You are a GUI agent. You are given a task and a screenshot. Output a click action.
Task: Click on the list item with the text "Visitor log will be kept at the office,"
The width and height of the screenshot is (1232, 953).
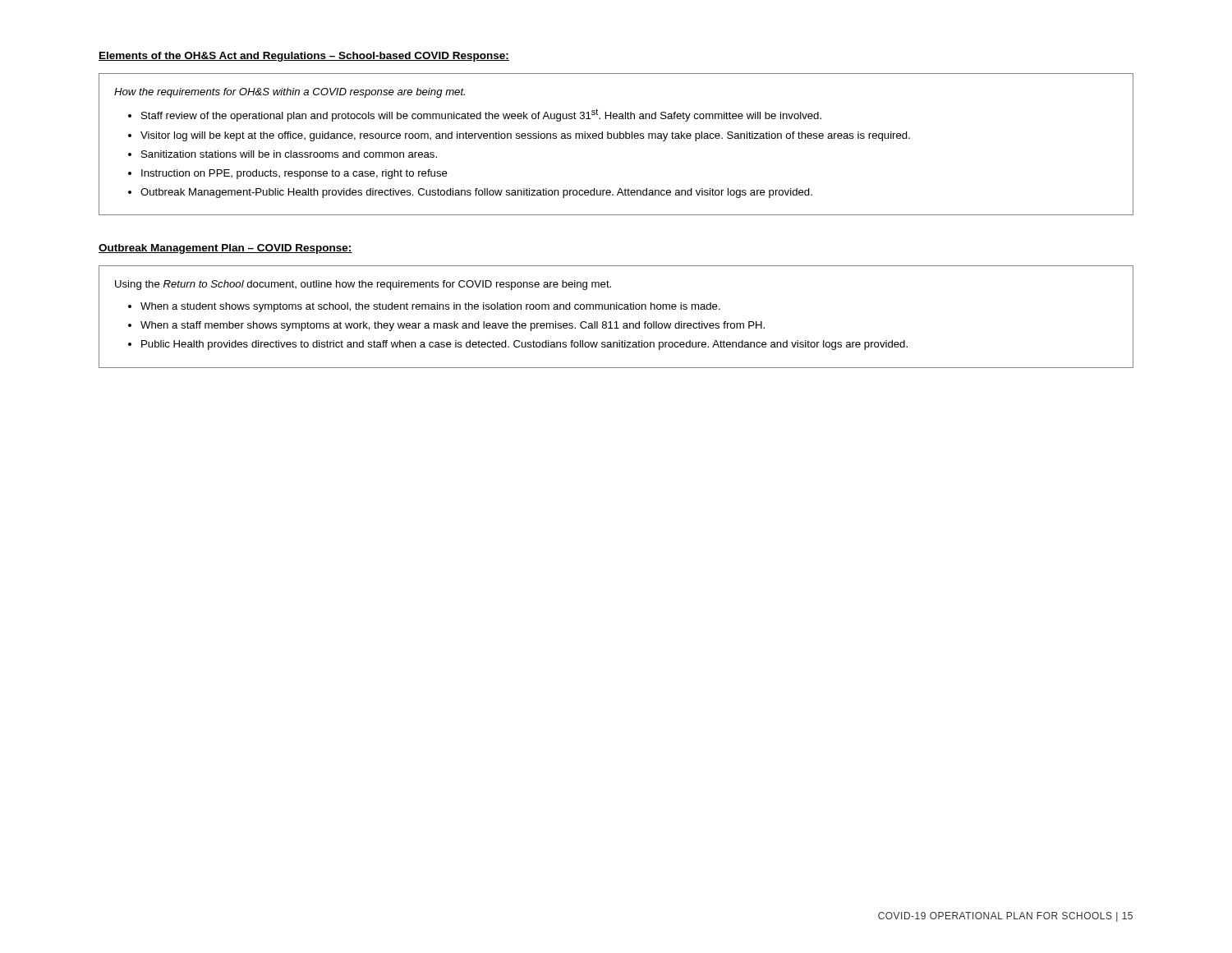[x=526, y=135]
